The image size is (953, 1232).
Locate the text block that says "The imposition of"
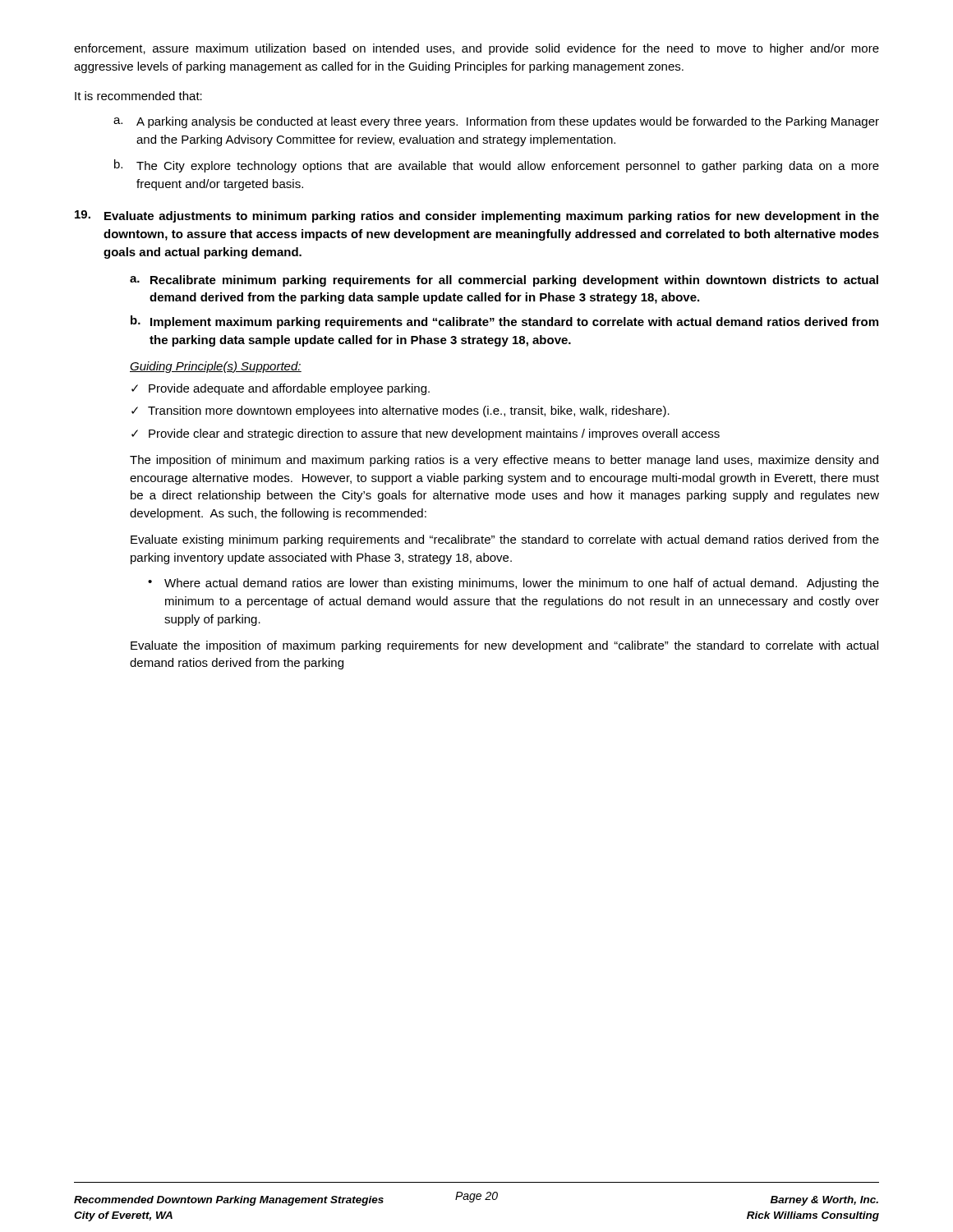[504, 486]
